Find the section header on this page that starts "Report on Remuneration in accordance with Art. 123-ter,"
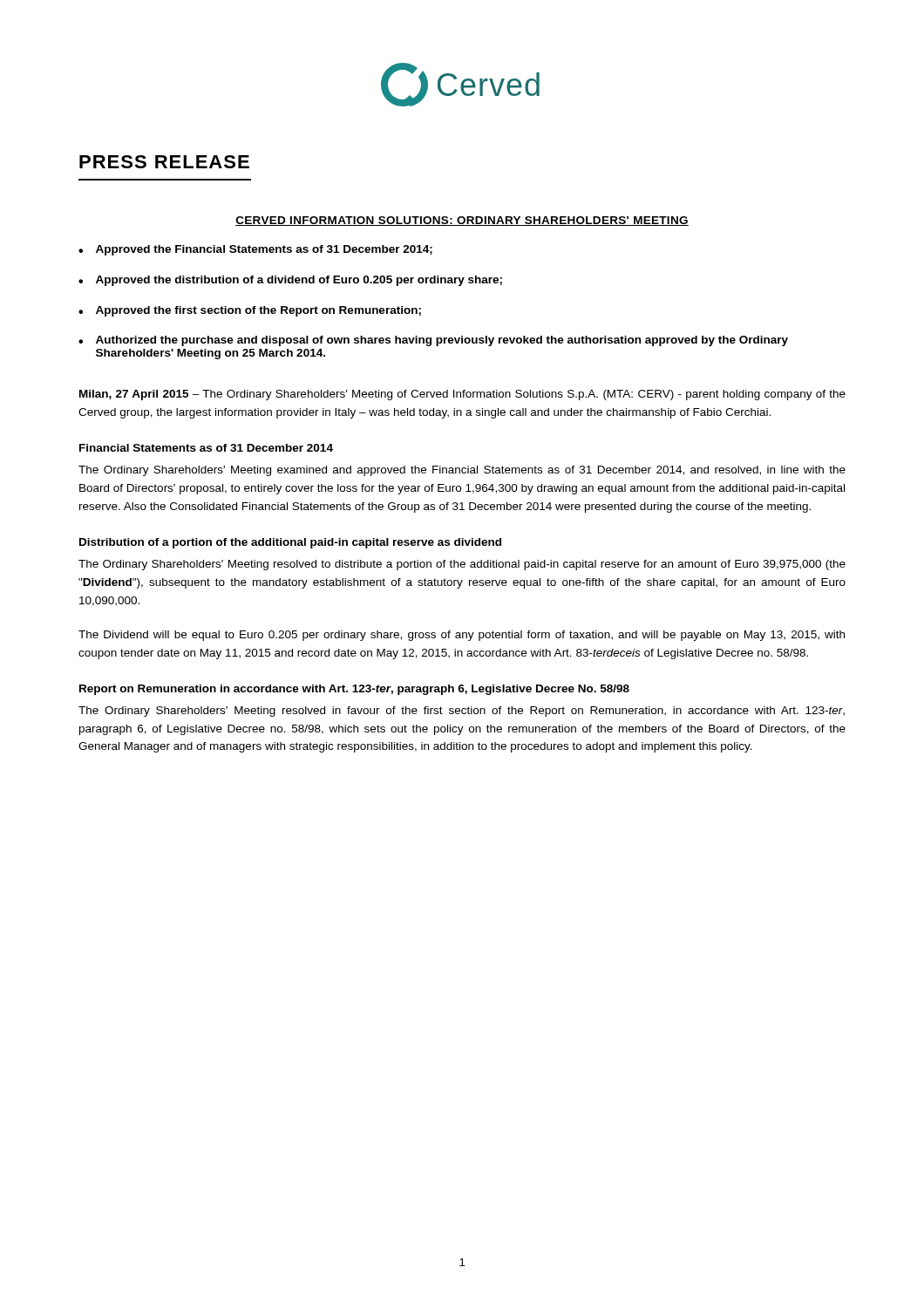The width and height of the screenshot is (924, 1308). pyautogui.click(x=354, y=688)
